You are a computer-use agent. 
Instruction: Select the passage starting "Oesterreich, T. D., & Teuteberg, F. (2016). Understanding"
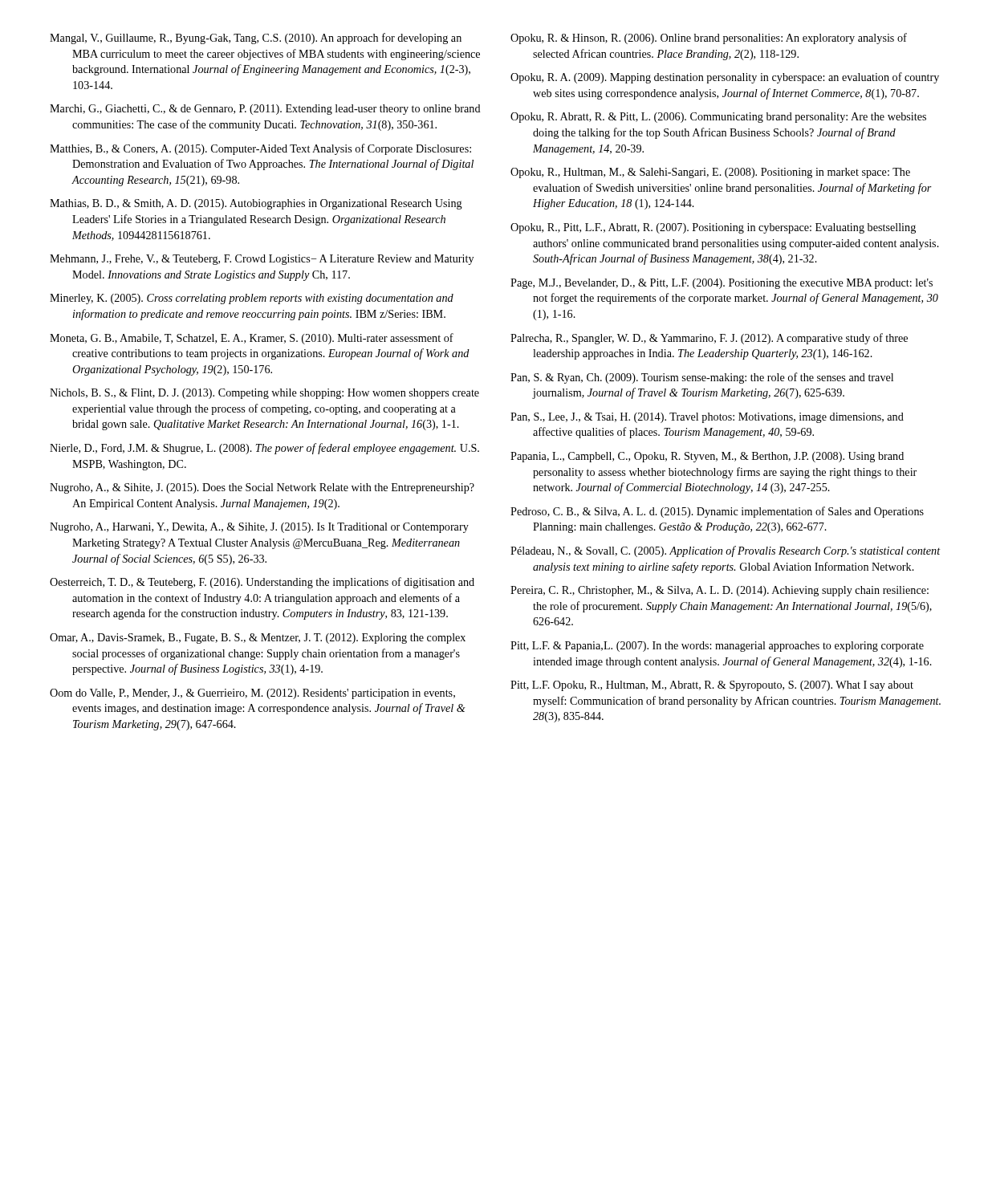click(262, 598)
